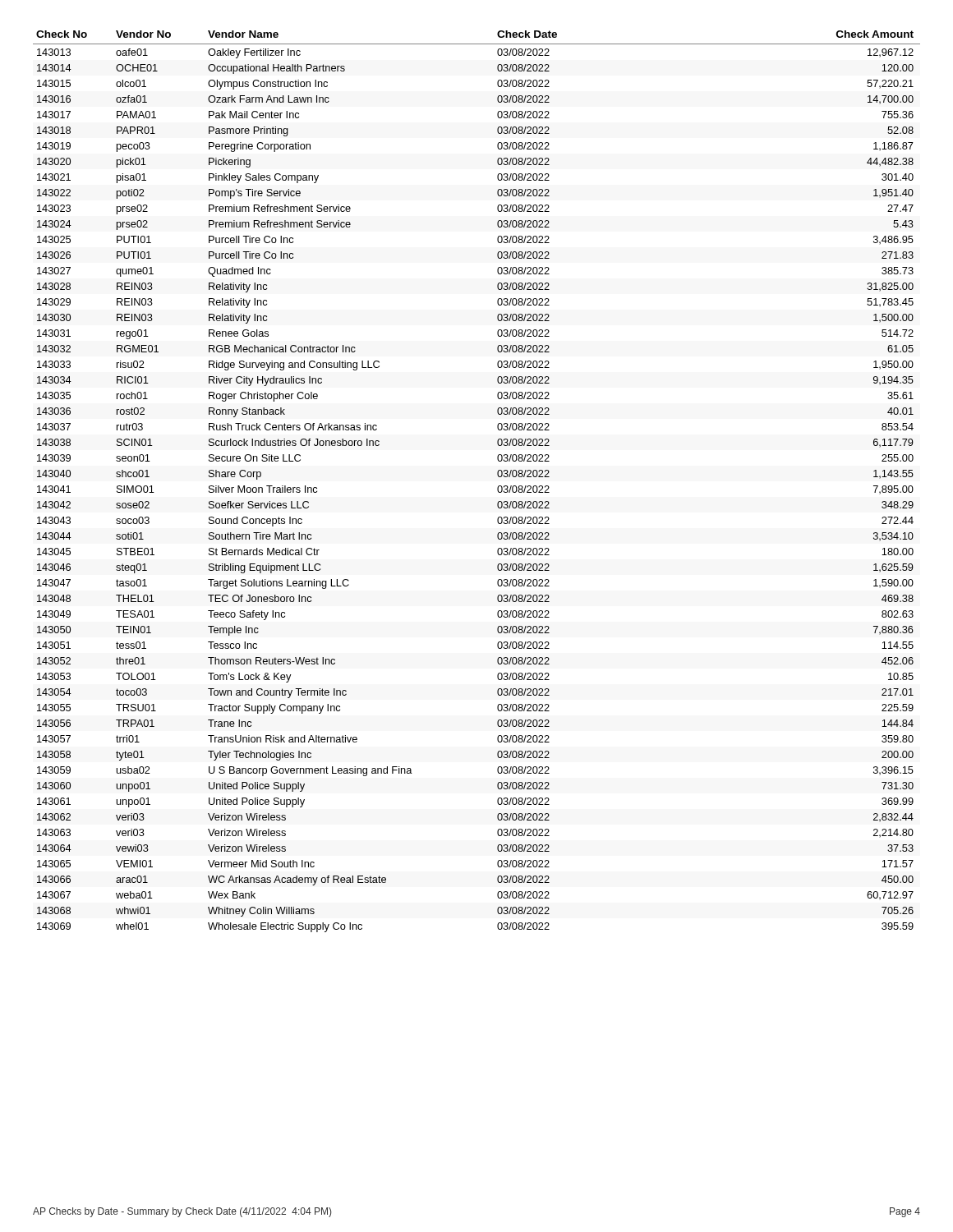
Task: Select the table that reads "Check Date"
Action: coord(476,479)
